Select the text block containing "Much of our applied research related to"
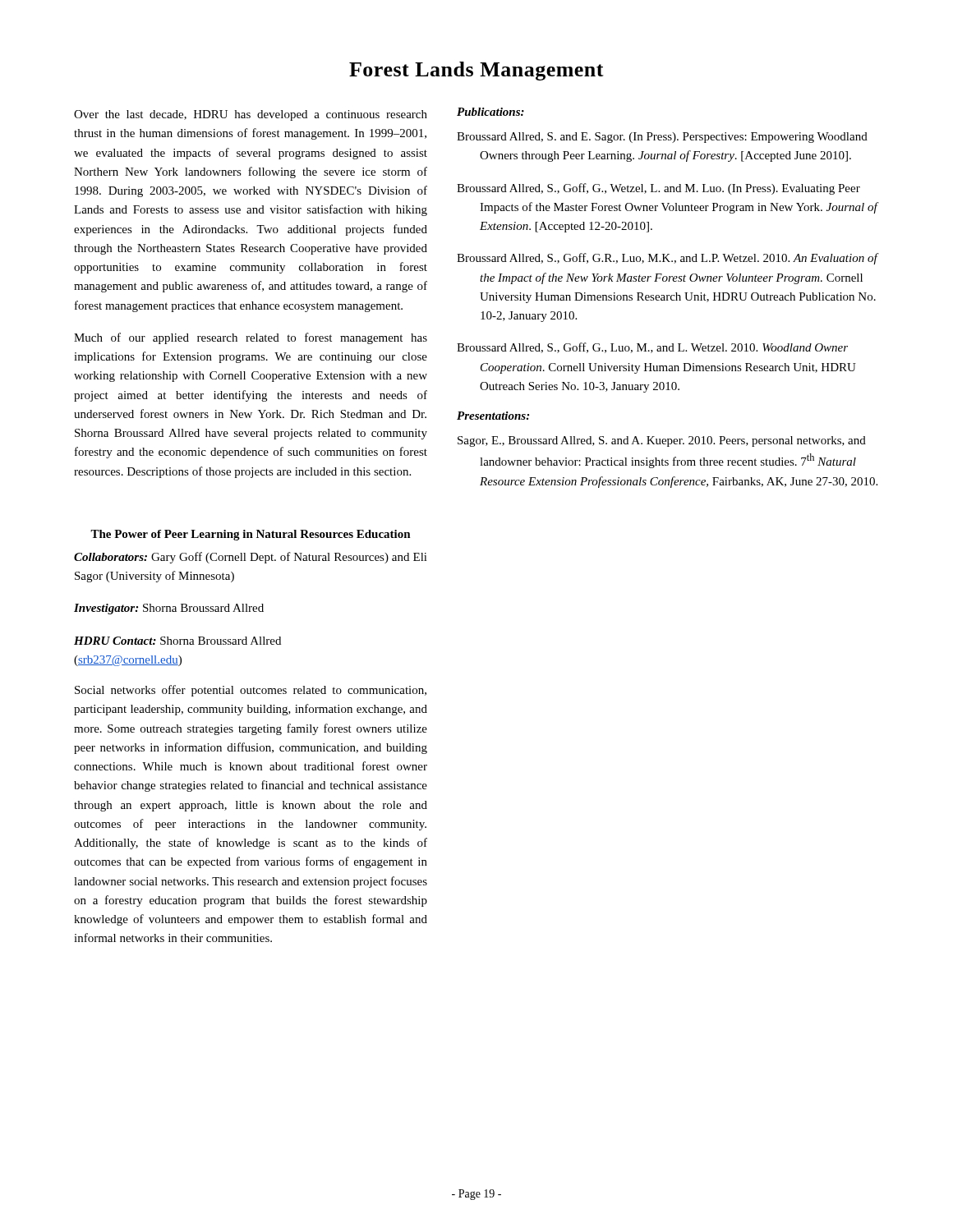 (x=251, y=405)
